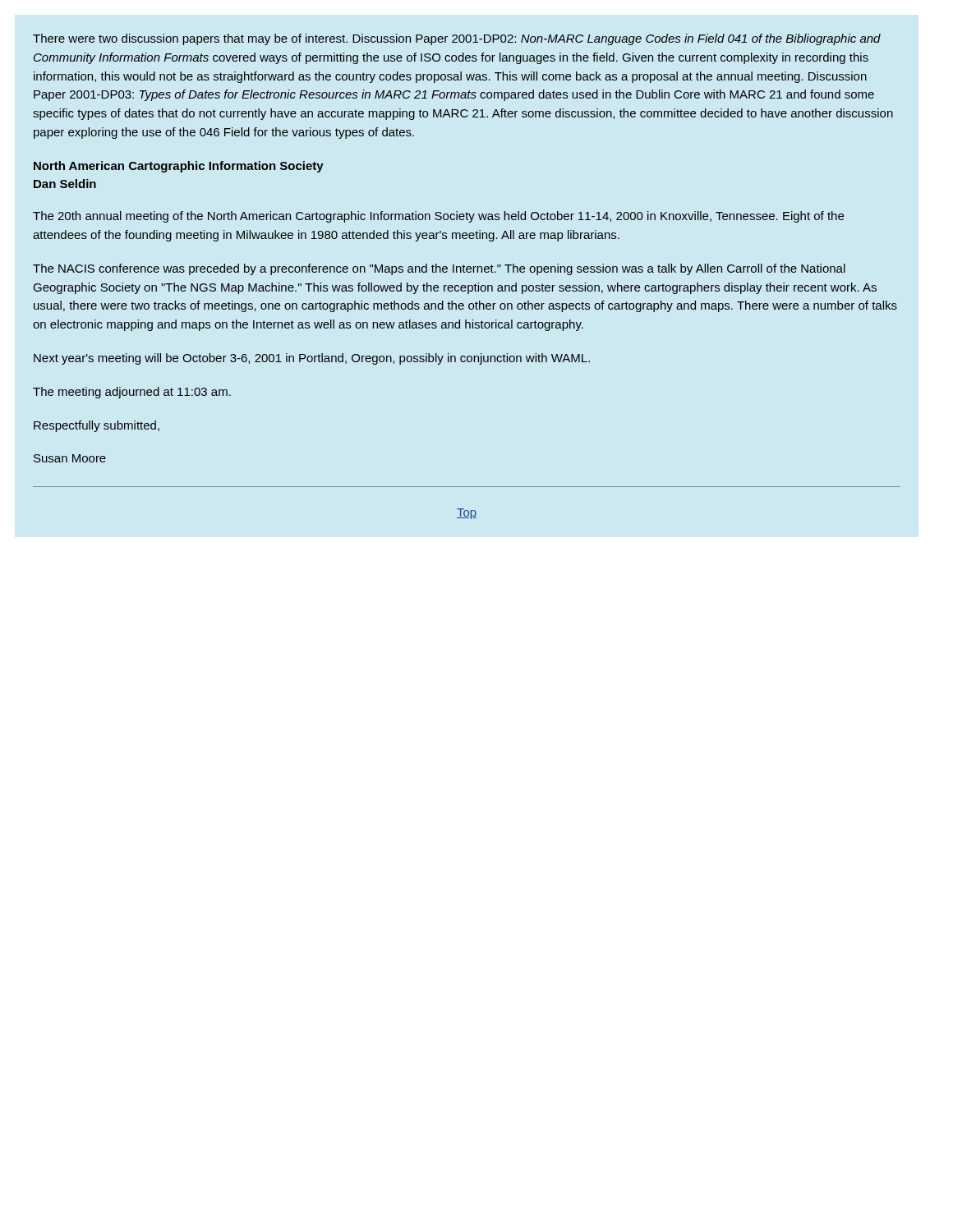Select the text with the text "Susan Moore"
953x1232 pixels.
tap(70, 458)
